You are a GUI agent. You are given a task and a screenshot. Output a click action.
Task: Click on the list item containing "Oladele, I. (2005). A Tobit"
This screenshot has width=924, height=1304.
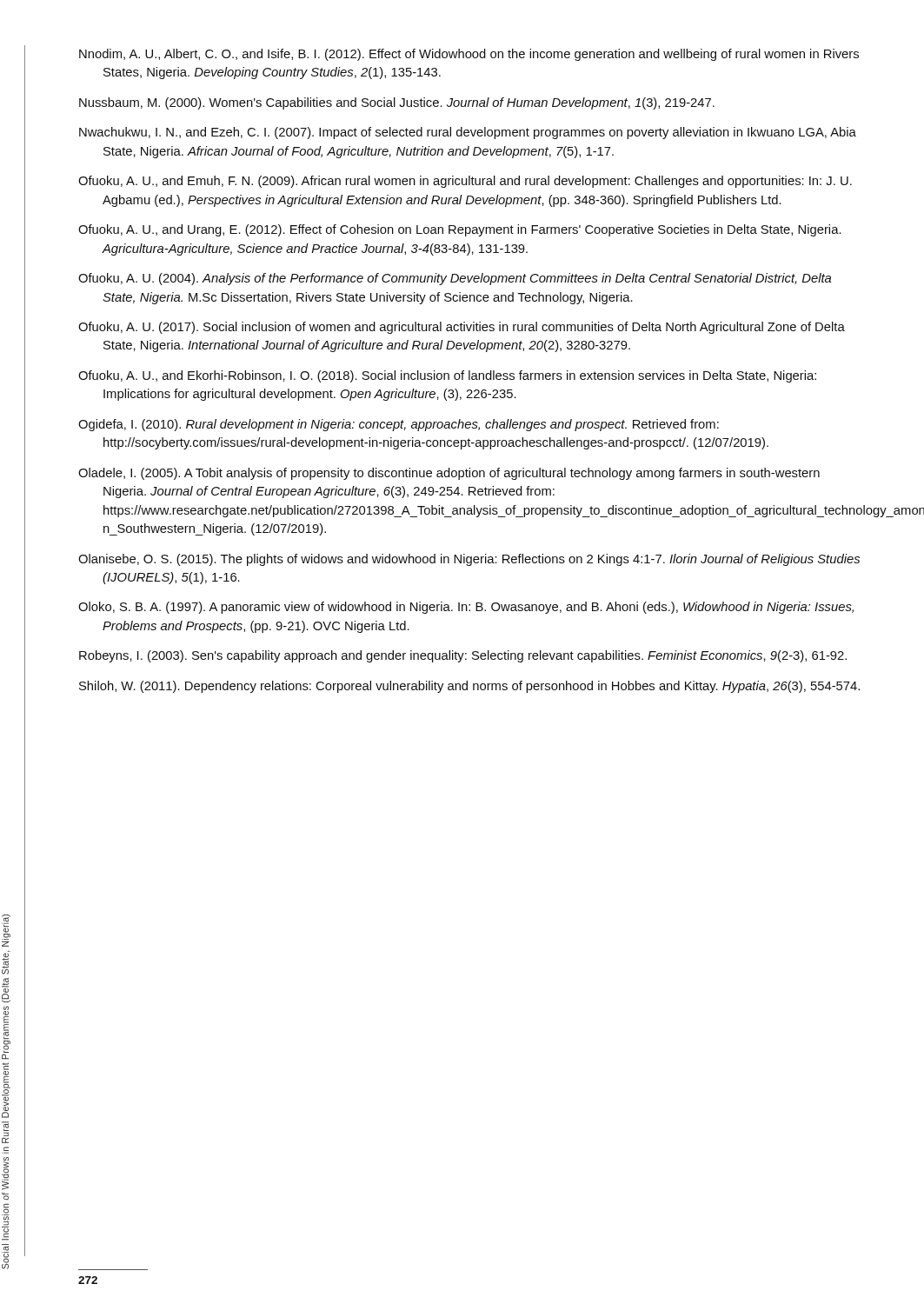coord(470,501)
